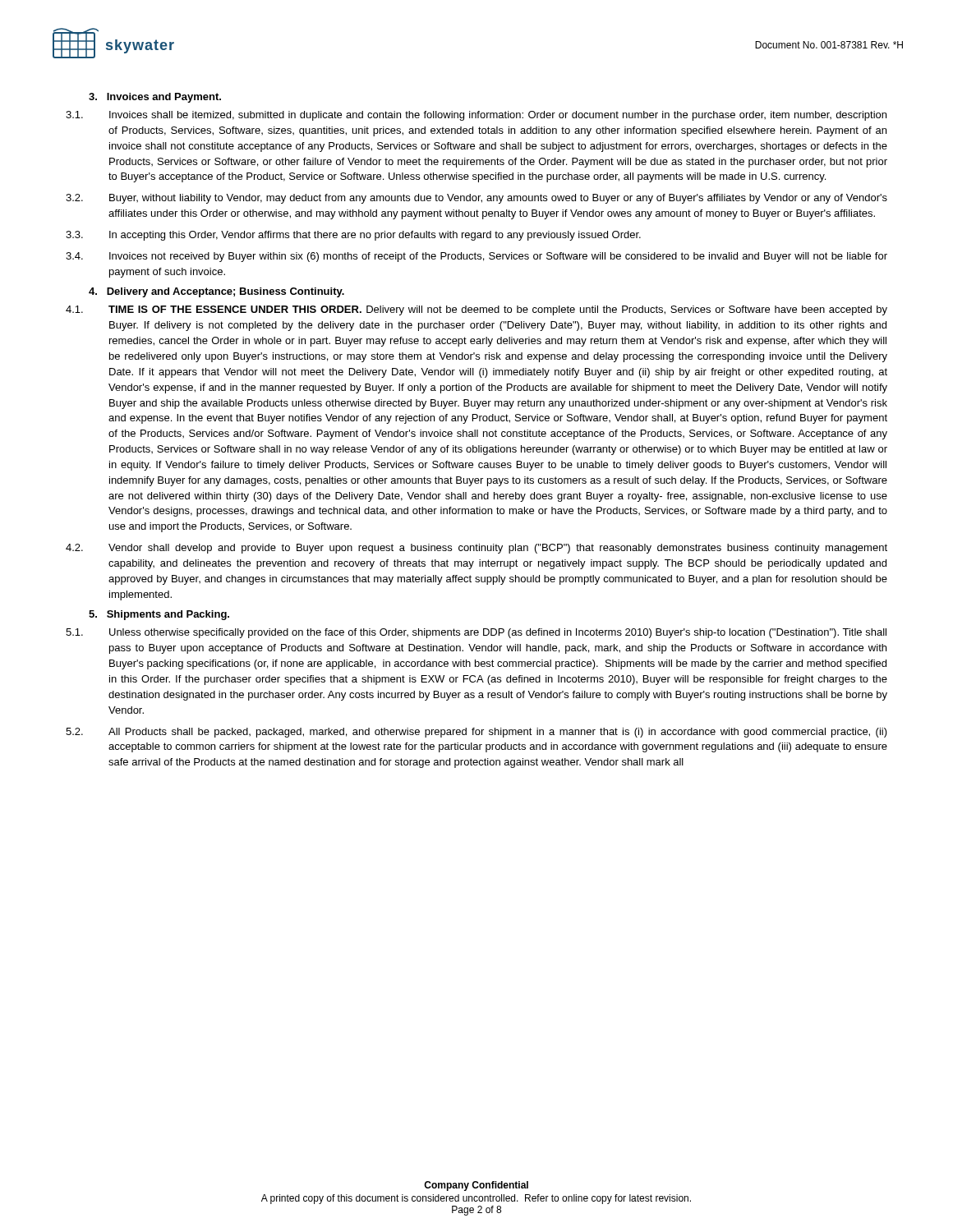Click on the text starting "5.1. Unless otherwise"
This screenshot has width=953, height=1232.
click(x=476, y=672)
